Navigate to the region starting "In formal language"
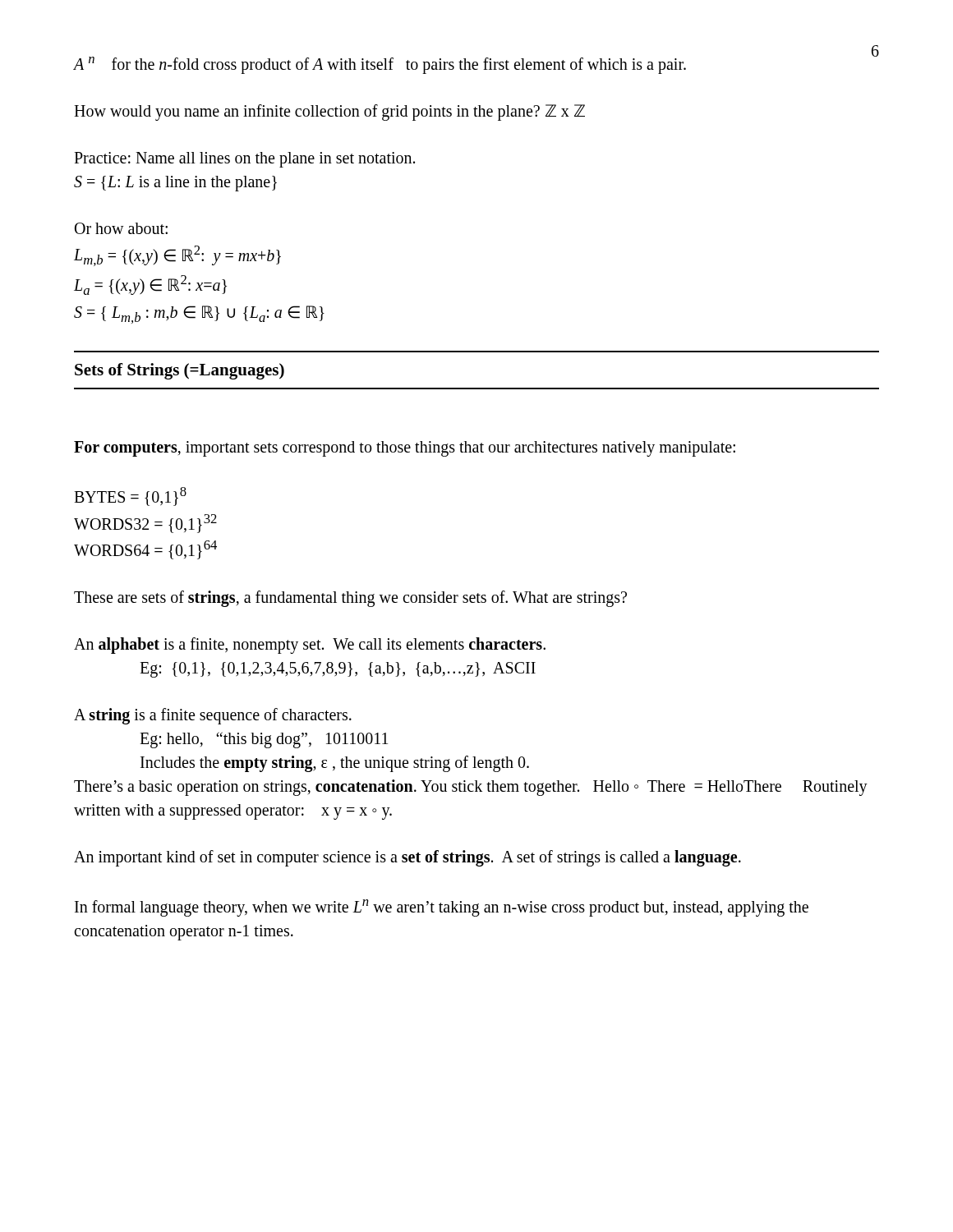The width and height of the screenshot is (953, 1232). tap(441, 916)
